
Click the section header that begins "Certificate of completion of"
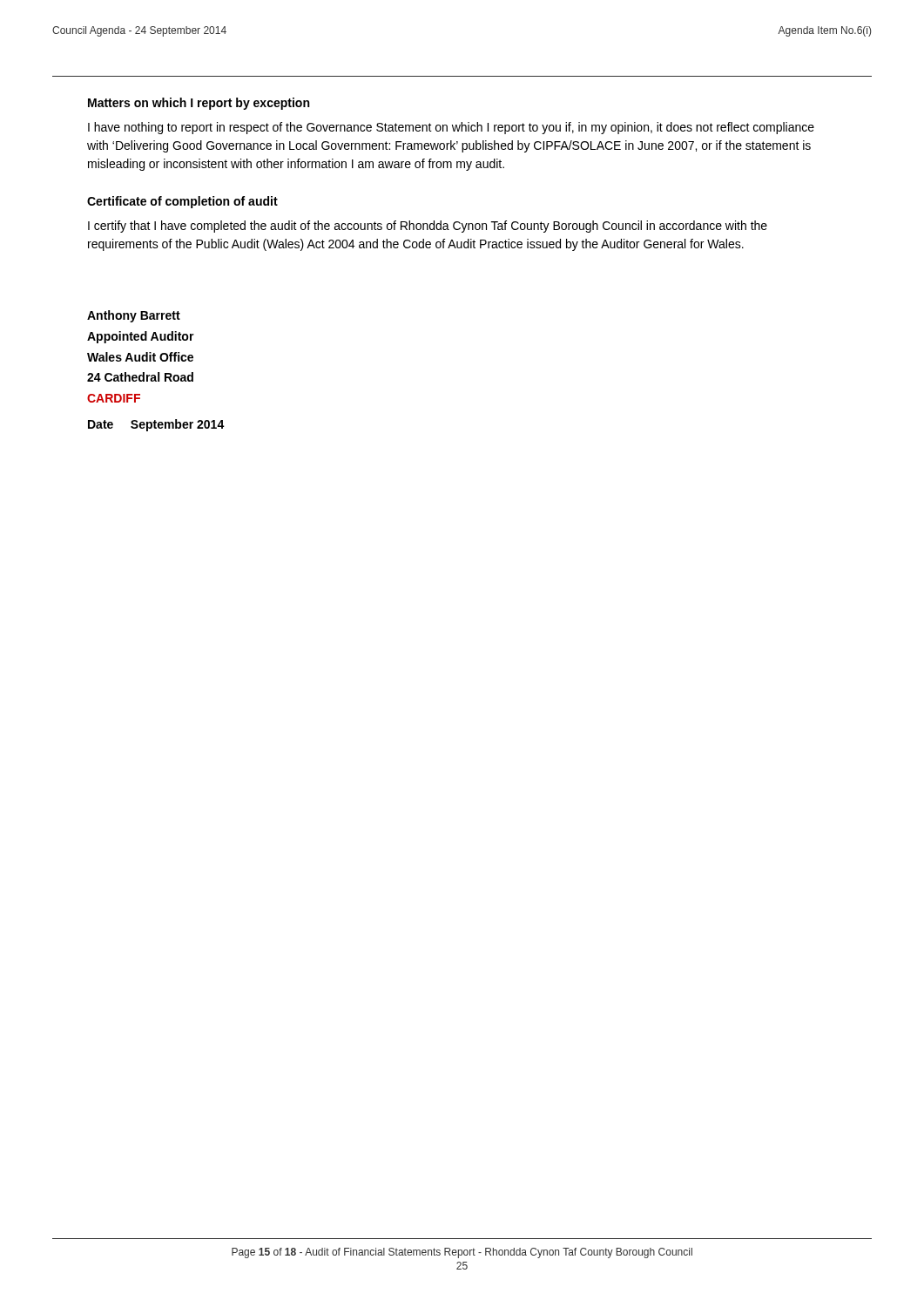pyautogui.click(x=182, y=201)
